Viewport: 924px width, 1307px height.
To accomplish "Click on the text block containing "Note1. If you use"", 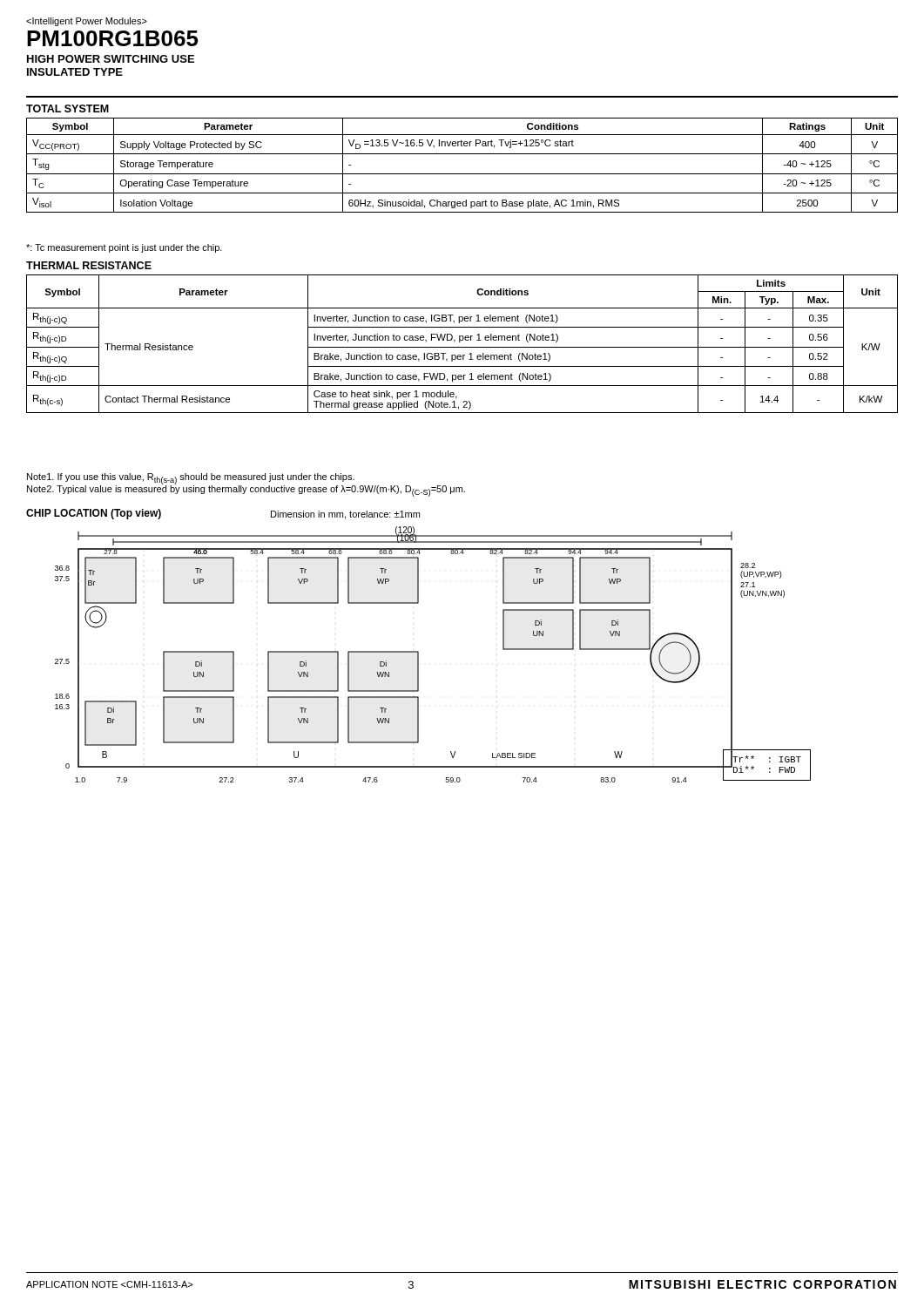I will point(190,478).
